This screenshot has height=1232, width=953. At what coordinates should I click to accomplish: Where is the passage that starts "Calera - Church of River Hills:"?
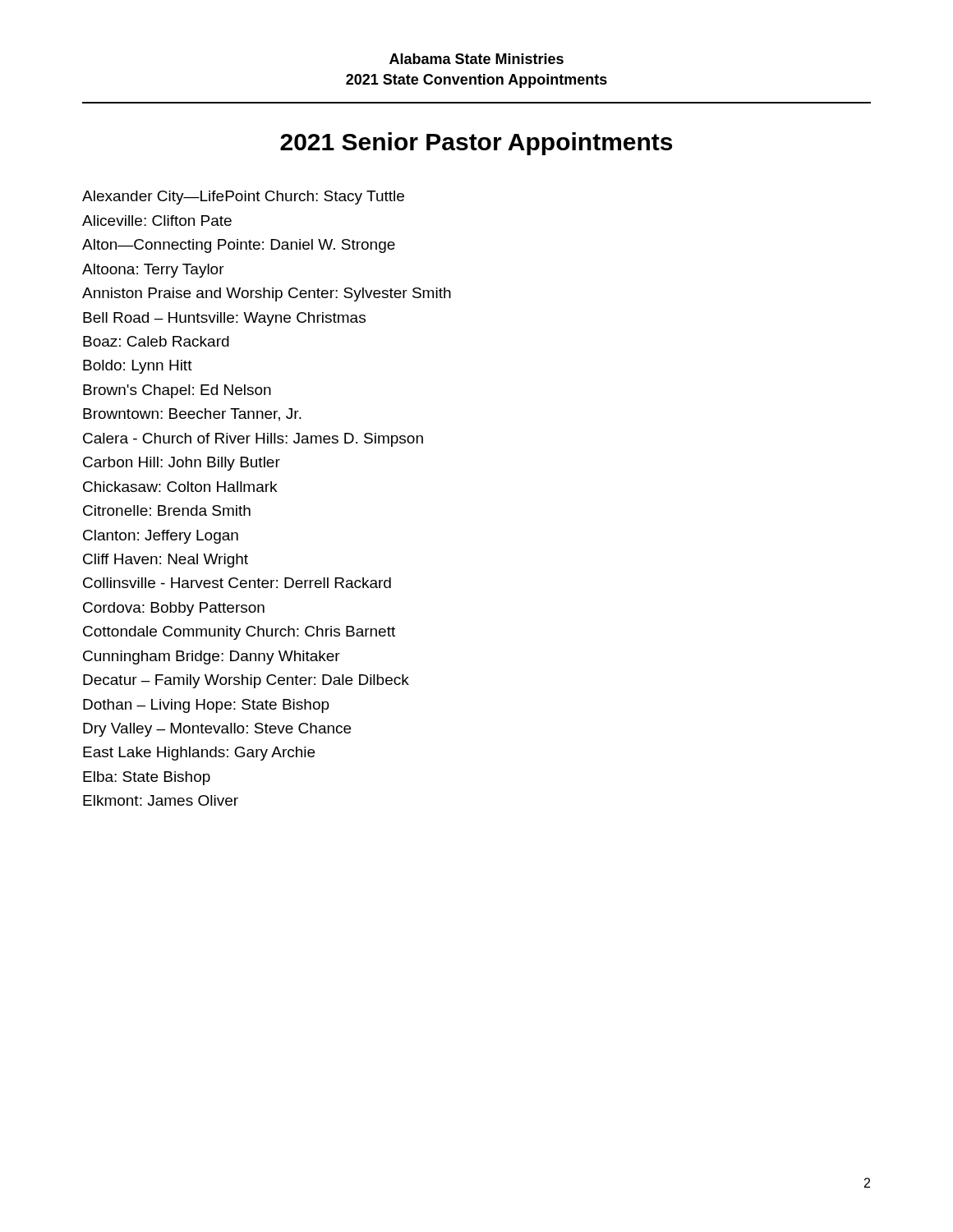coord(253,438)
